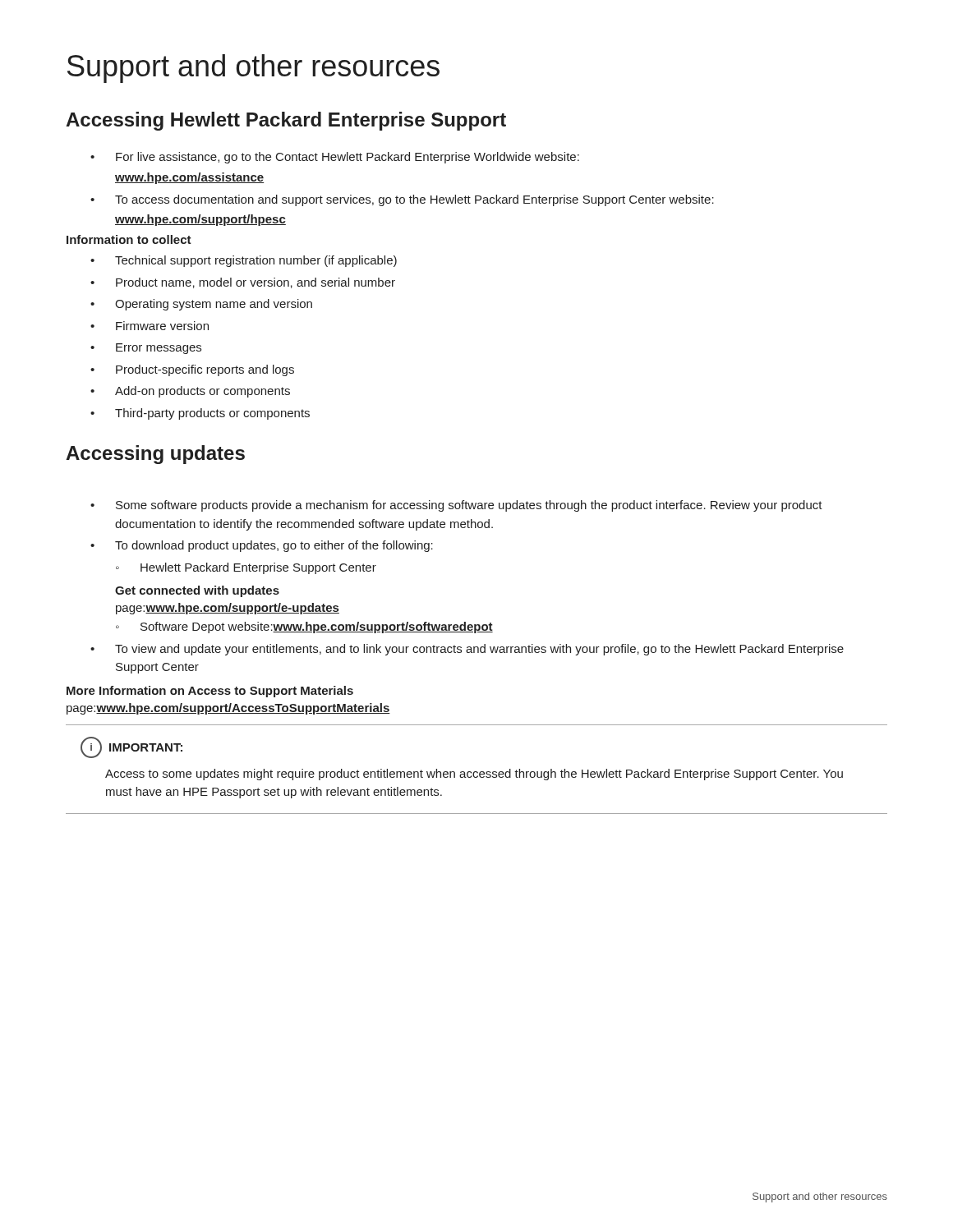The image size is (953, 1232).
Task: Navigate to the block starting "• To access documentation"
Action: point(476,199)
